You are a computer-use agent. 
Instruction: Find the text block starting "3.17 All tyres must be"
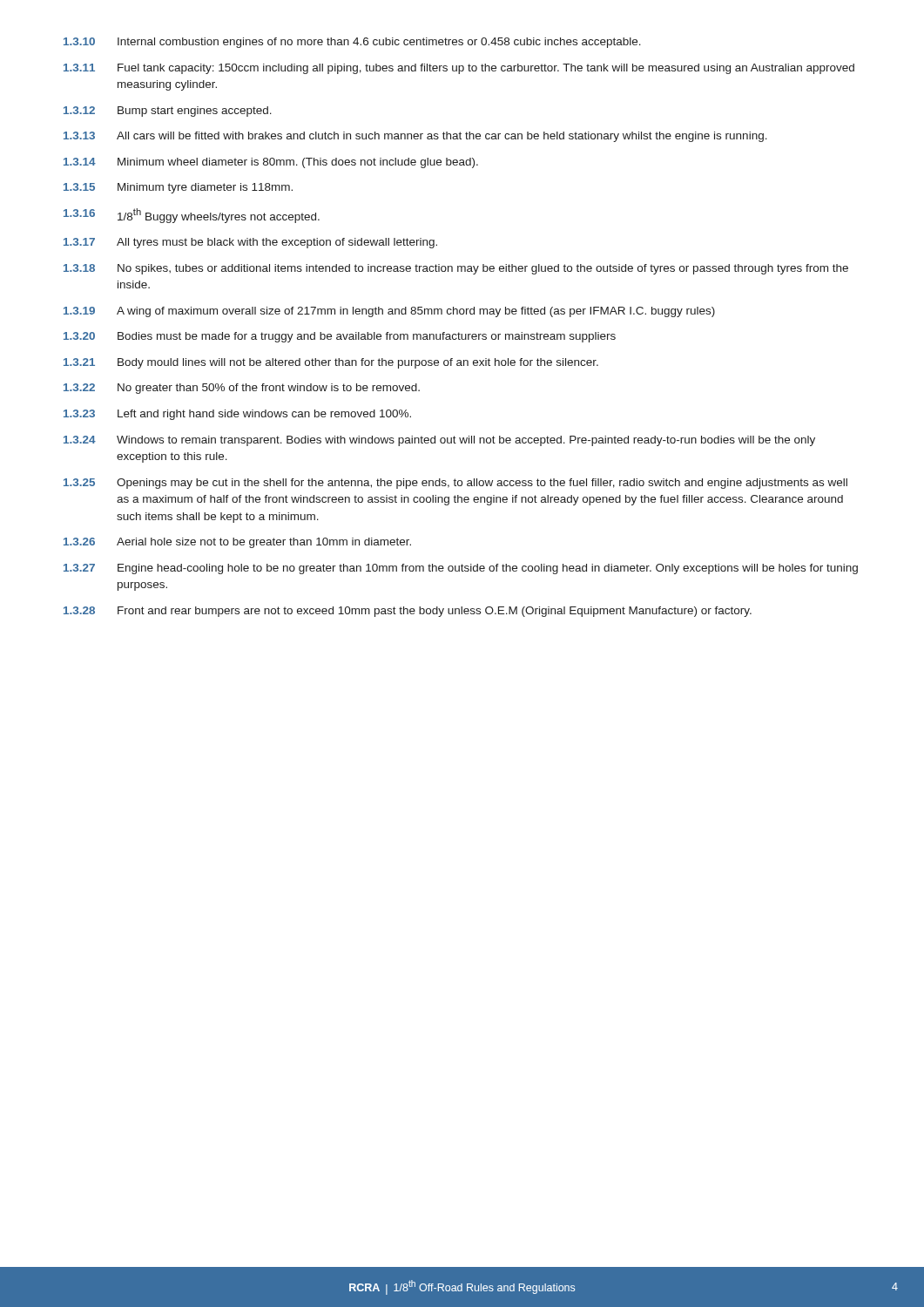[250, 243]
